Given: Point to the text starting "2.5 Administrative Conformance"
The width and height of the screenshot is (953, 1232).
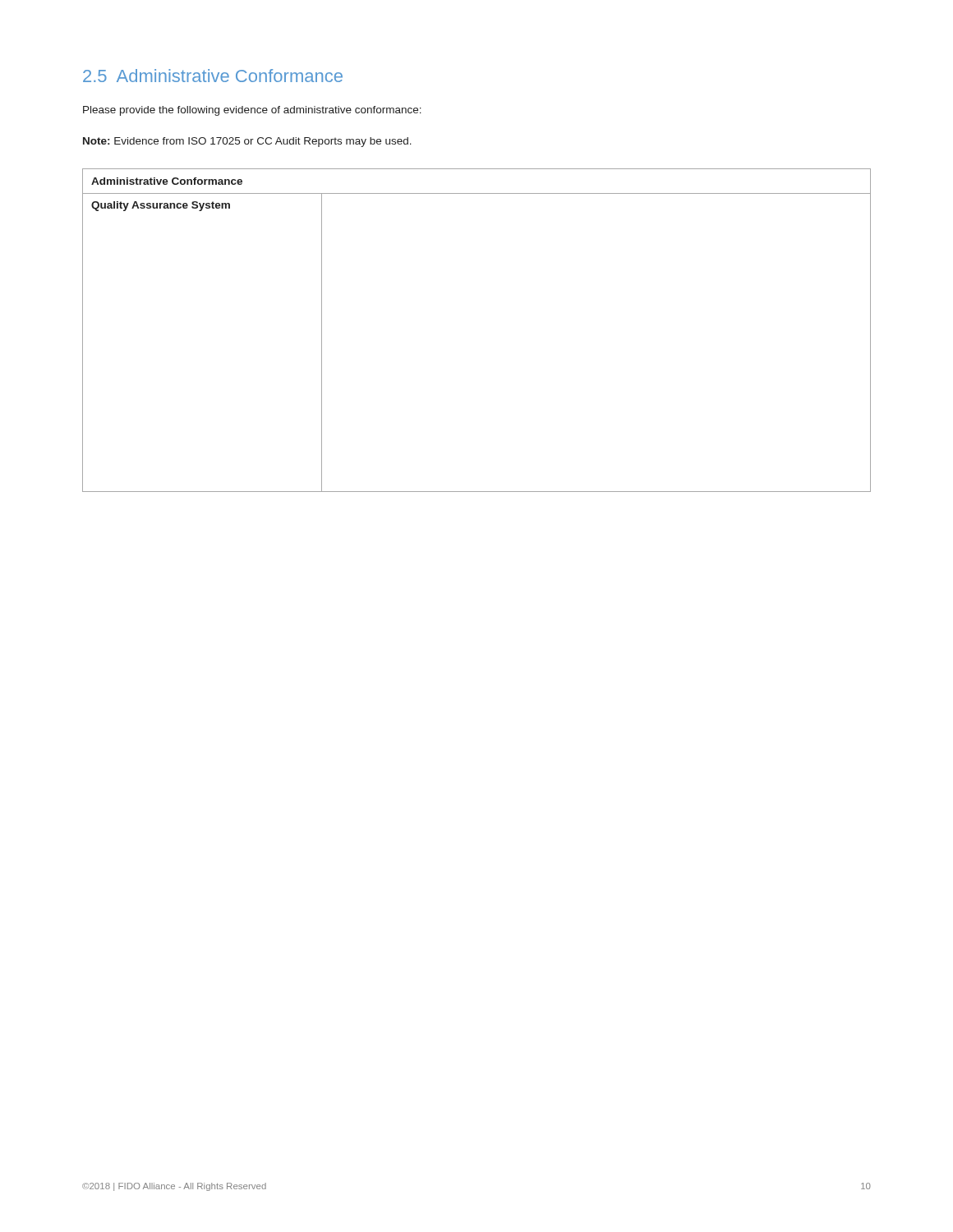Looking at the screenshot, I should 213,76.
